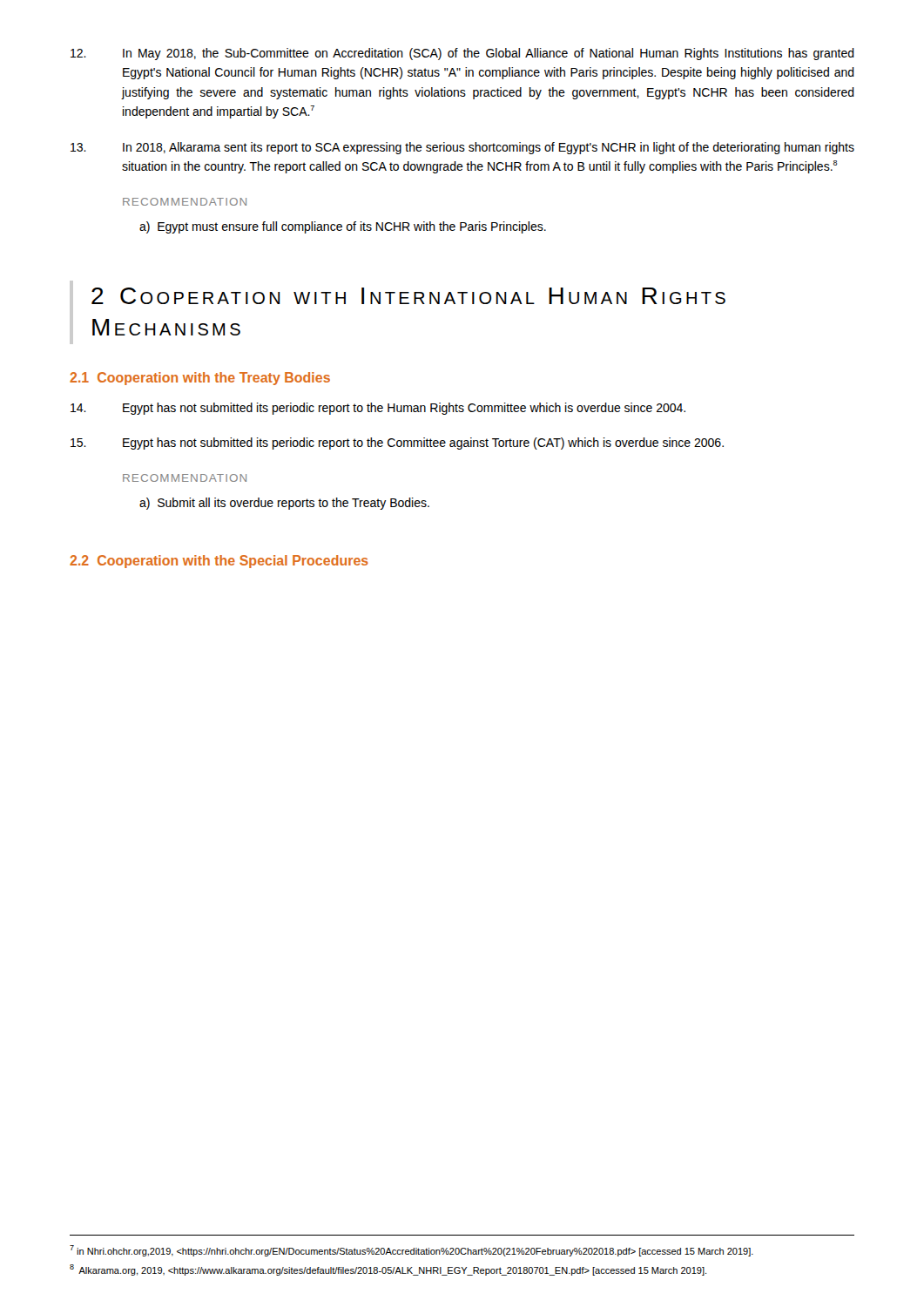Select the list item that says "a) Egypt must ensure full compliance"

coord(343,227)
